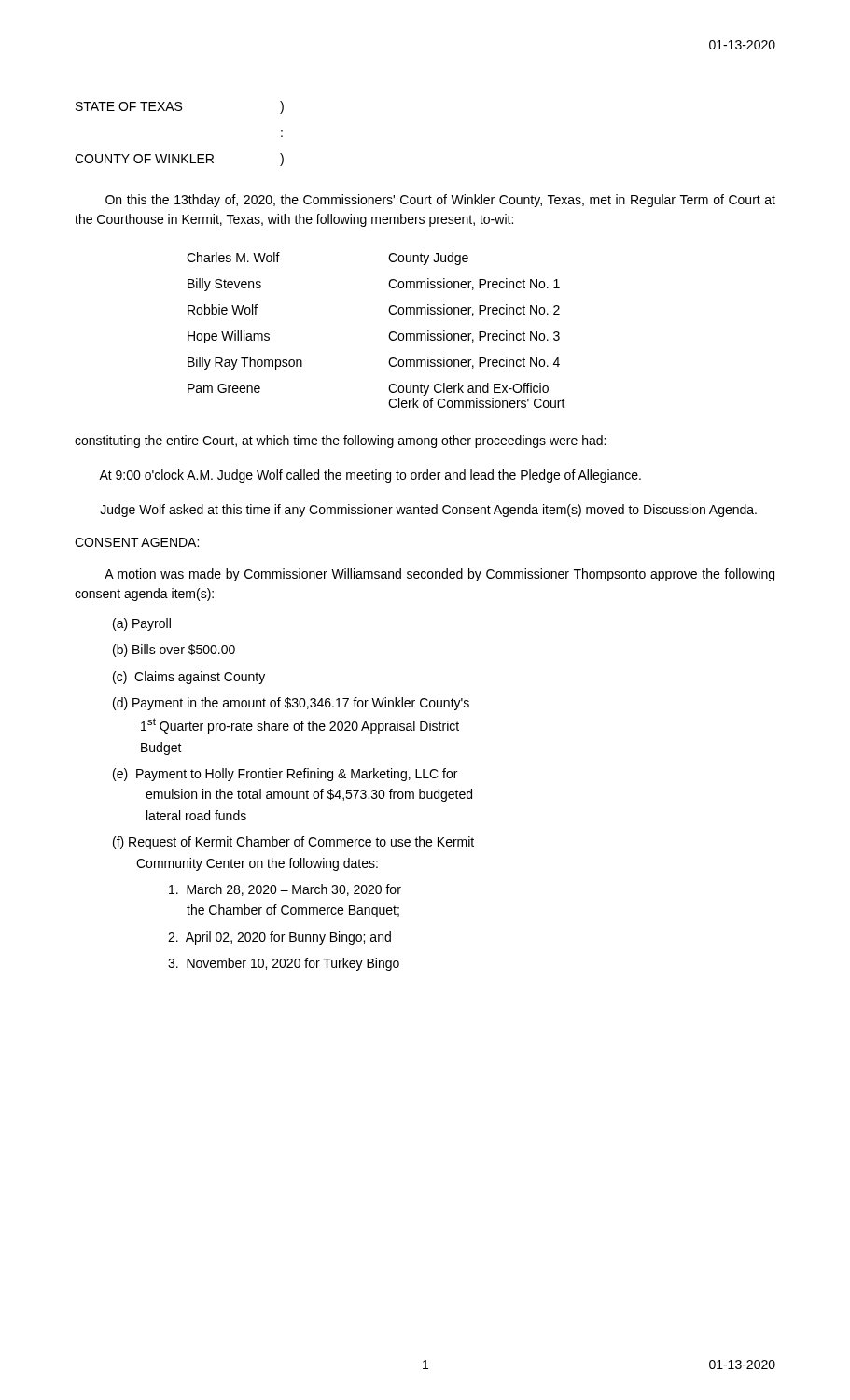This screenshot has width=850, height=1400.
Task: Find the block on this page that starts "(f) Request of Kermit Chamber of"
Action: pyautogui.click(x=293, y=843)
